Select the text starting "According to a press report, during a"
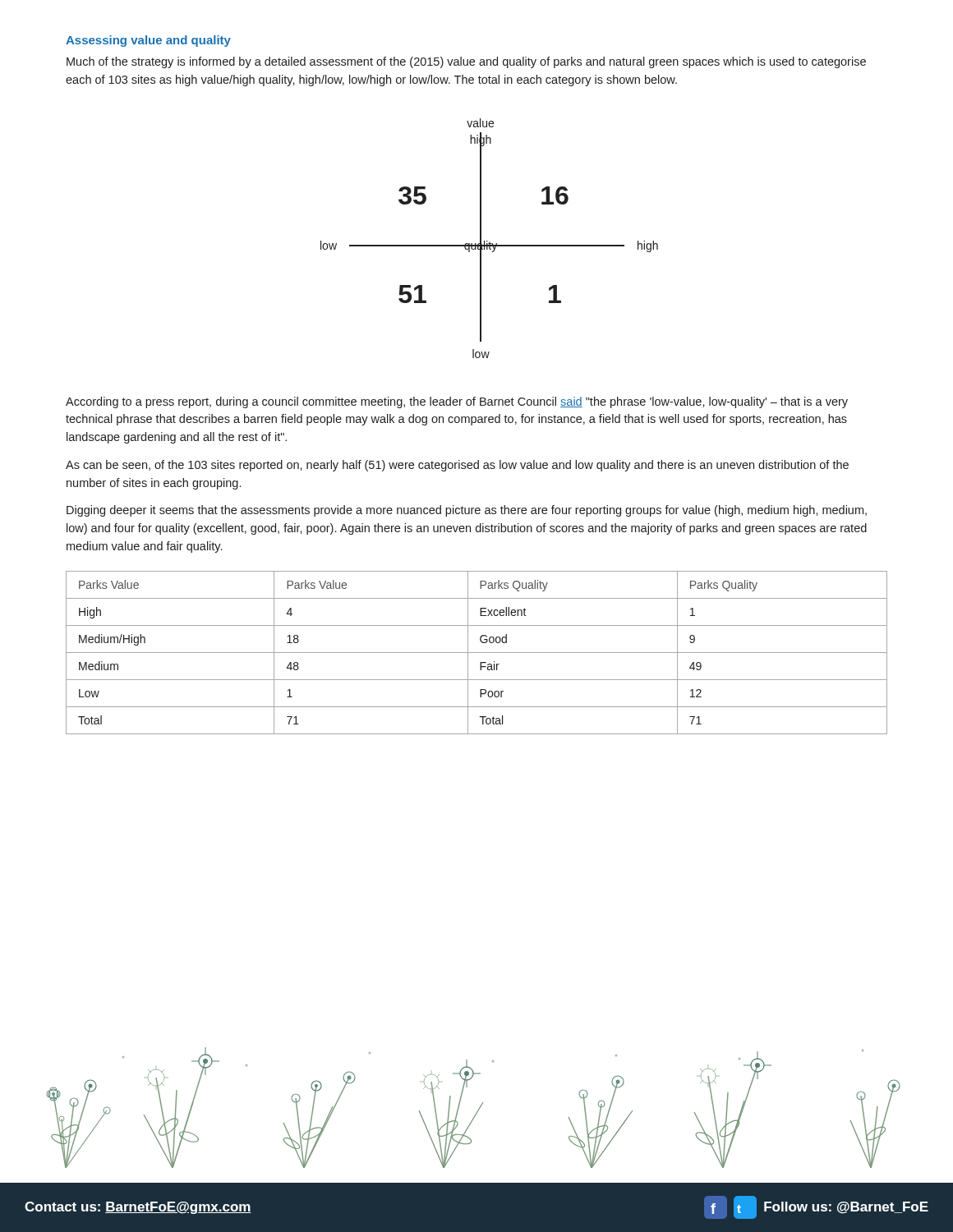Viewport: 953px width, 1232px height. (x=457, y=419)
